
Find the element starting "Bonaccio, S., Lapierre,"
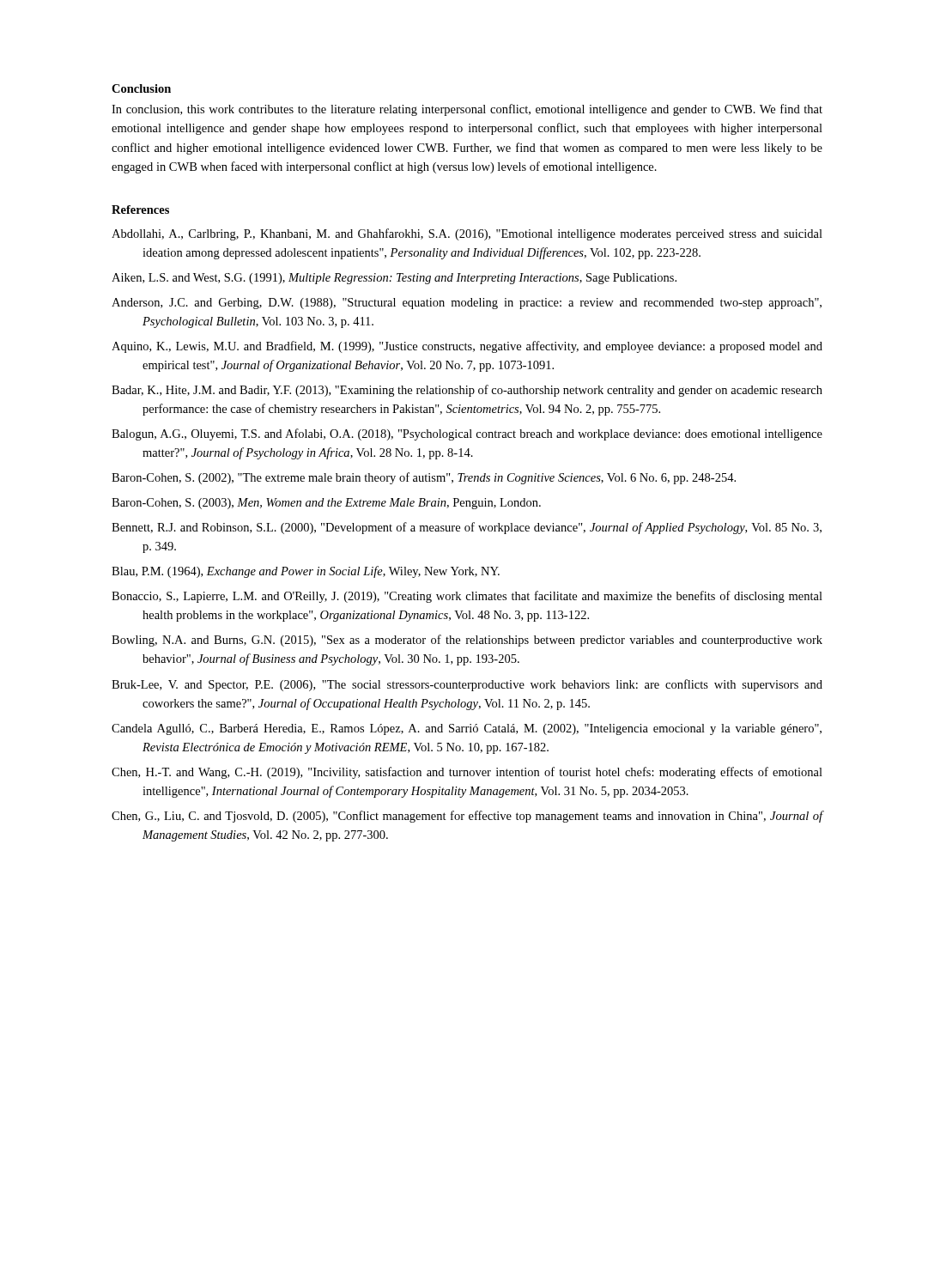(467, 606)
